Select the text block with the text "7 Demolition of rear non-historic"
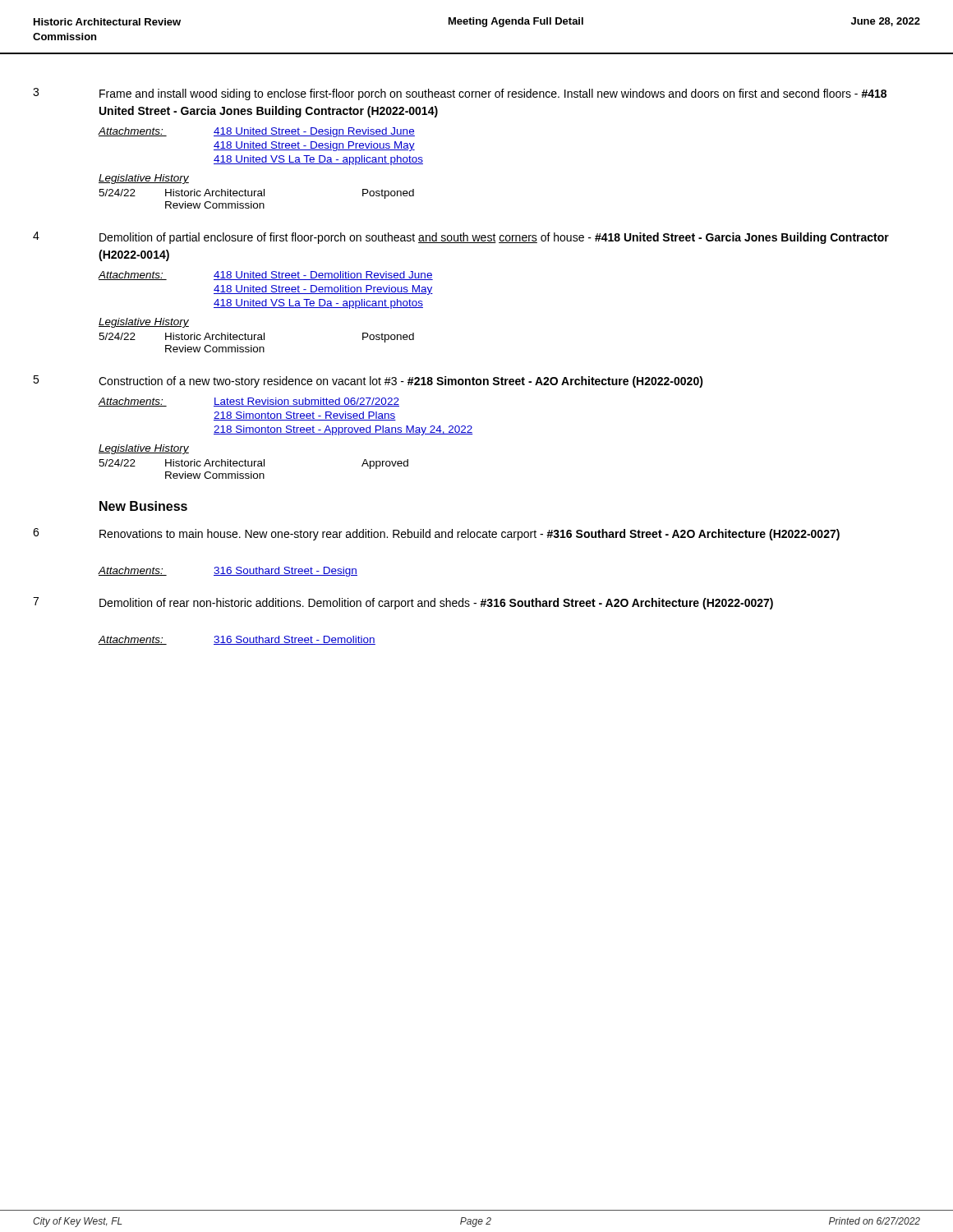The image size is (953, 1232). tap(403, 603)
